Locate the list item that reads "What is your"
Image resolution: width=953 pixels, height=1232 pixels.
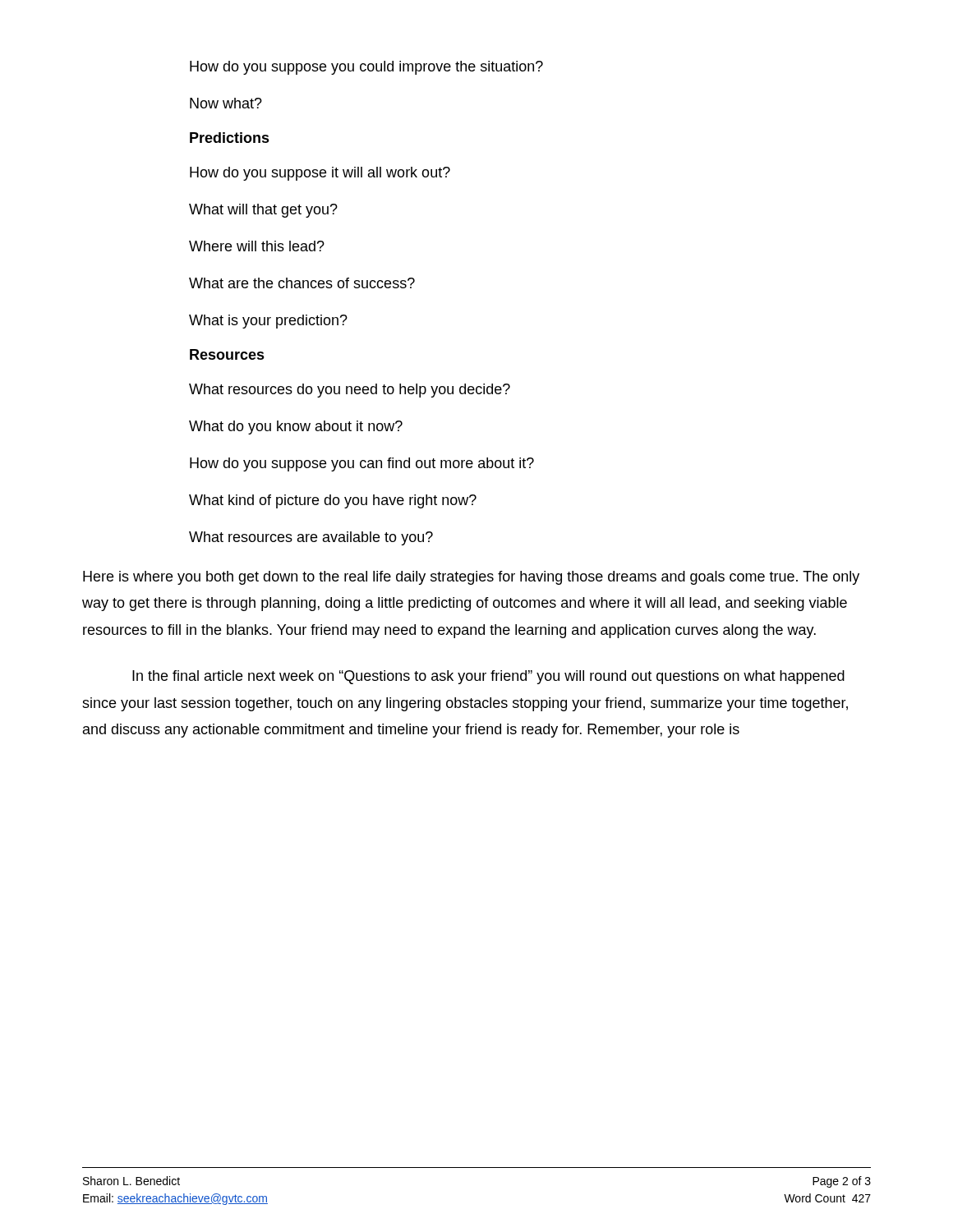coord(268,322)
